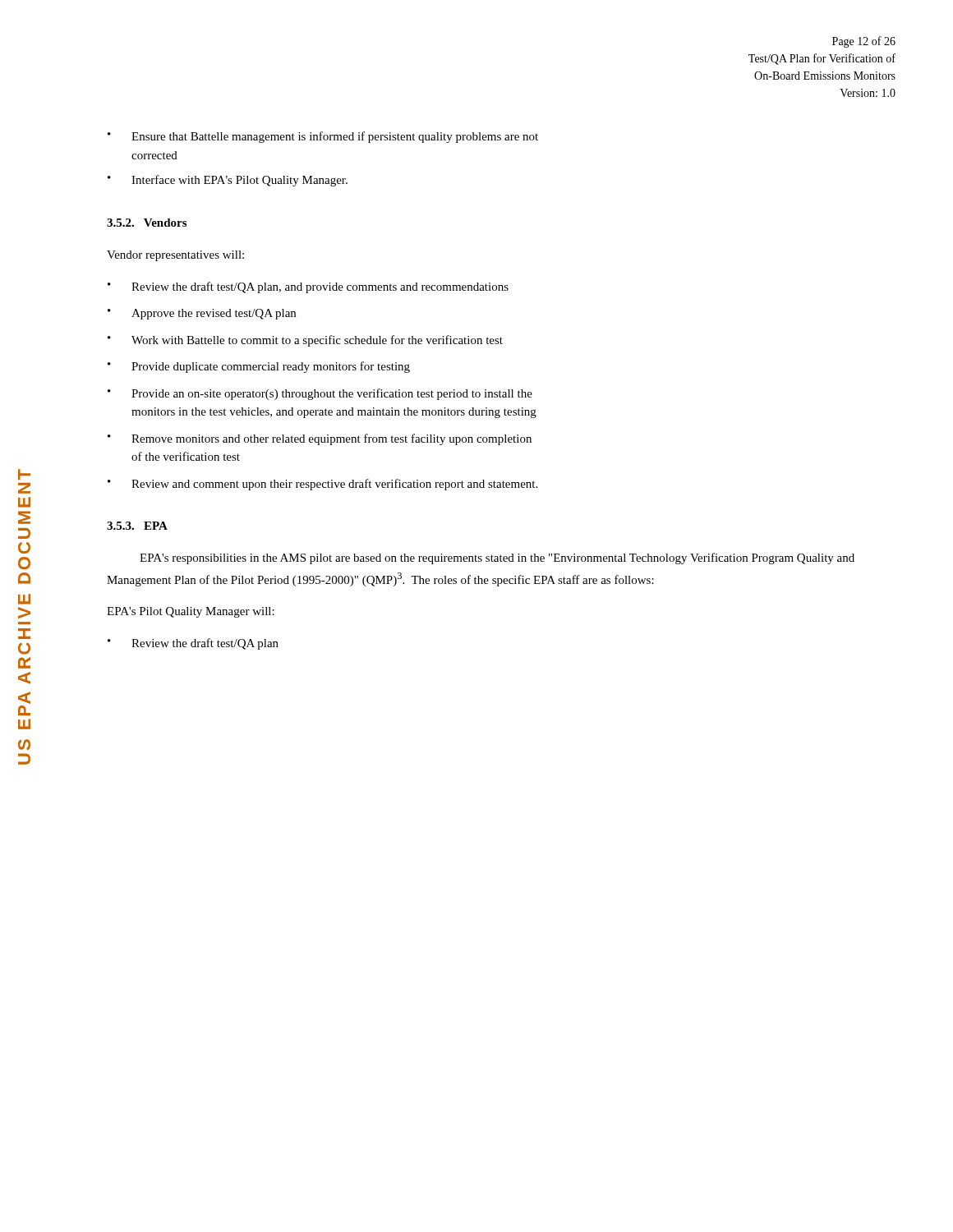This screenshot has width=953, height=1232.
Task: Locate the element starting "• Ensure that Battelle management is informed"
Action: pyautogui.click(x=501, y=146)
